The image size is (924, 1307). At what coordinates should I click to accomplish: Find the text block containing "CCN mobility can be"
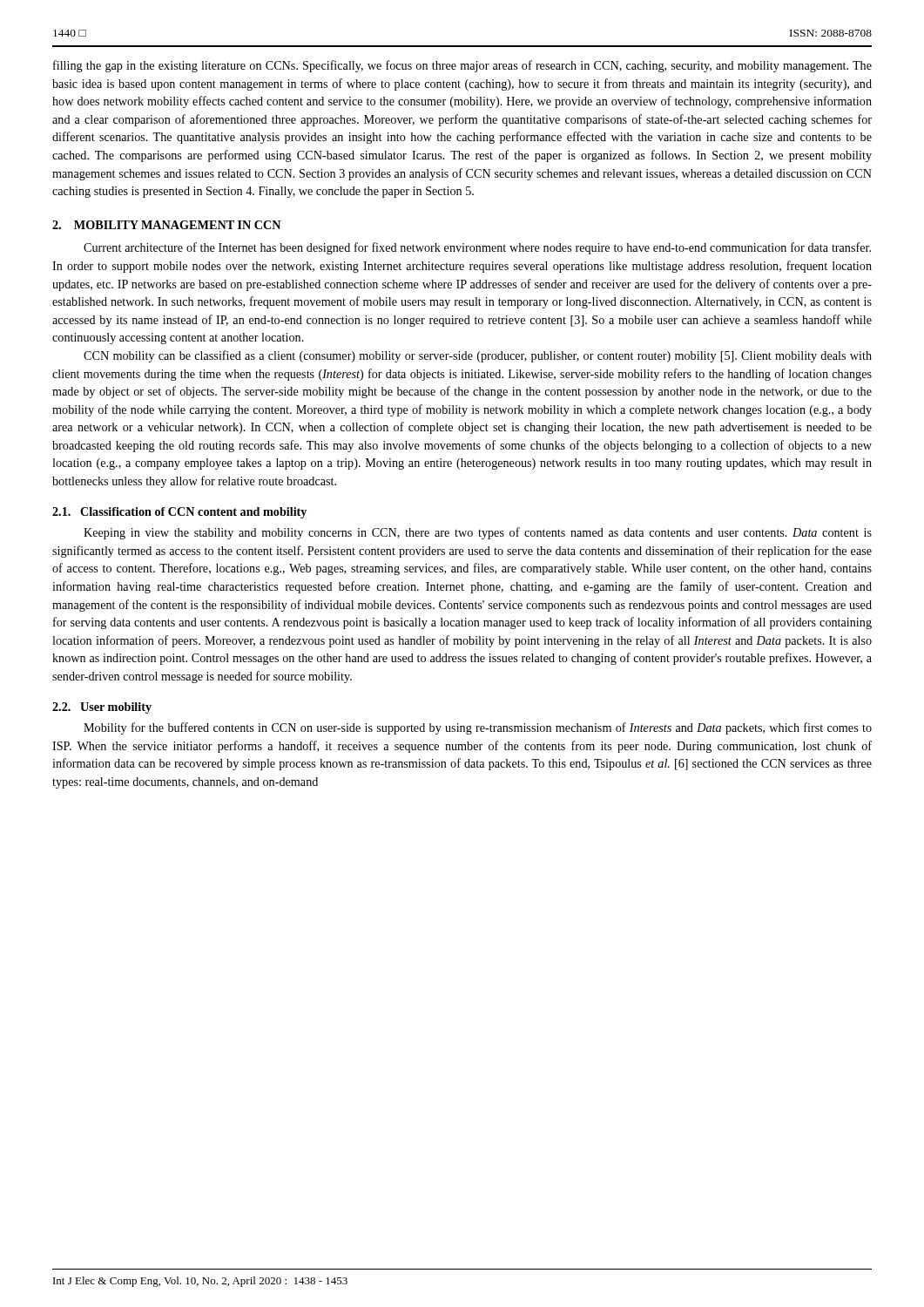click(x=462, y=418)
